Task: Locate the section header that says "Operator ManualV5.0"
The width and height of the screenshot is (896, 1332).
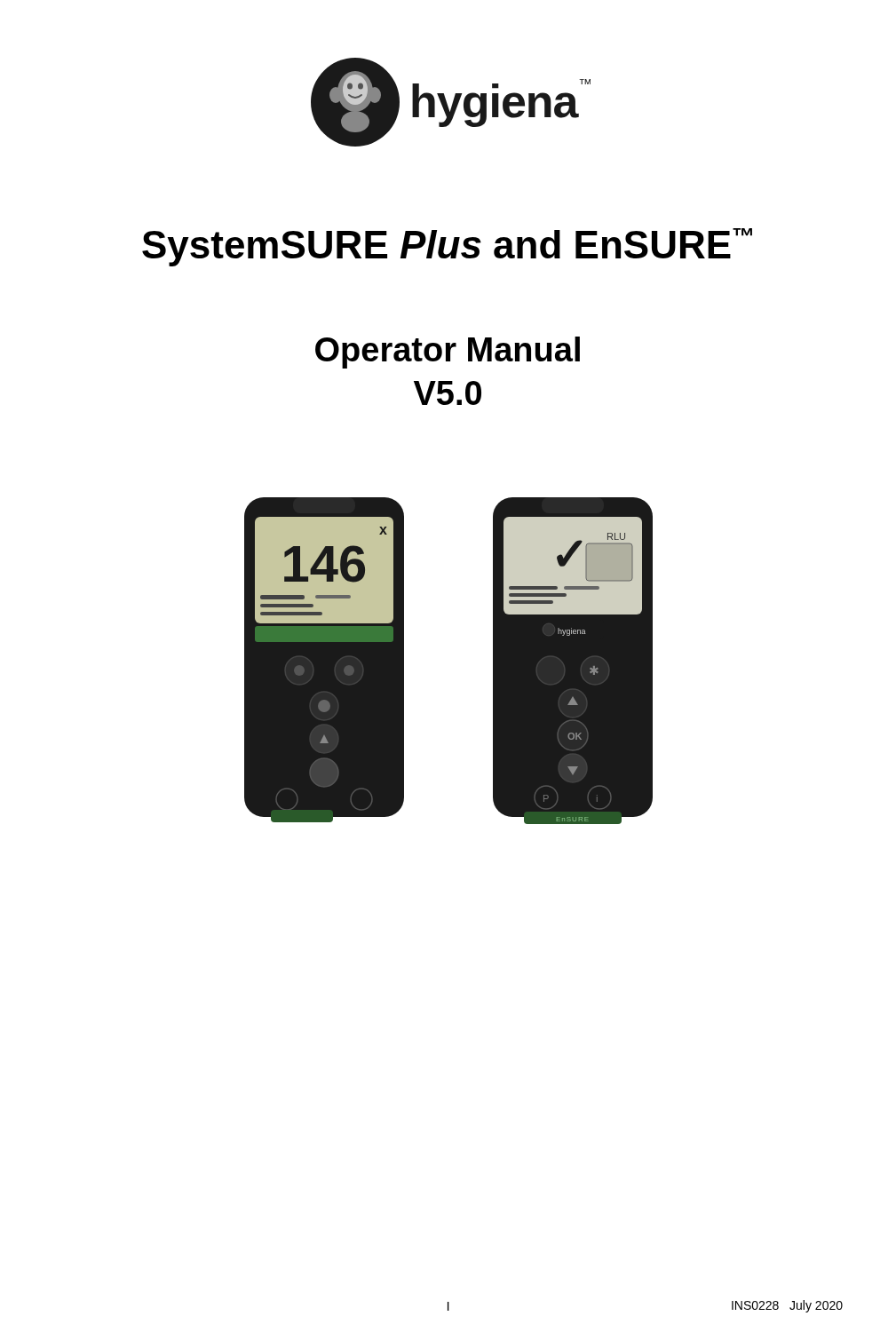Action: pyautogui.click(x=448, y=372)
